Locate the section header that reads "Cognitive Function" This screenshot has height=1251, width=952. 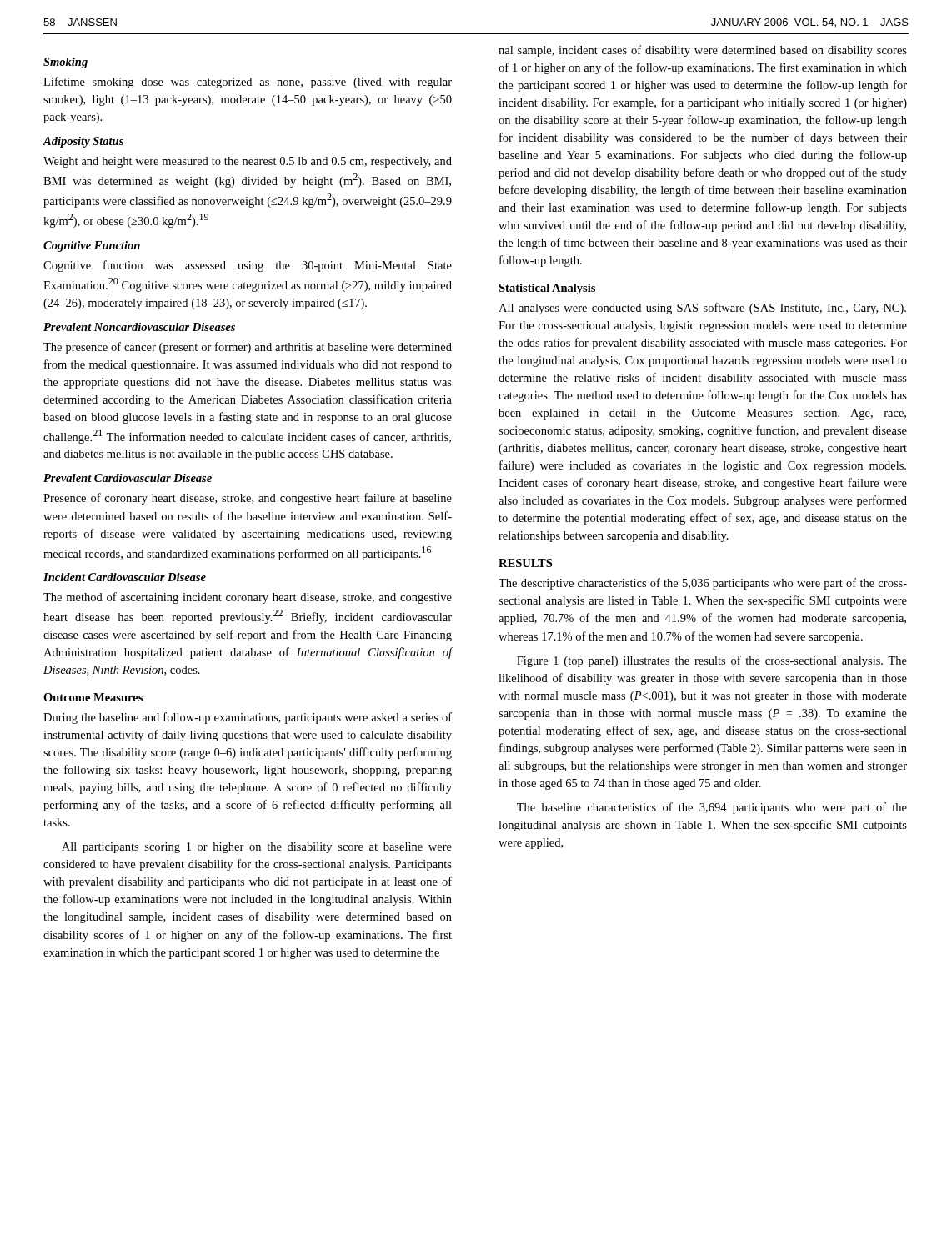point(92,245)
